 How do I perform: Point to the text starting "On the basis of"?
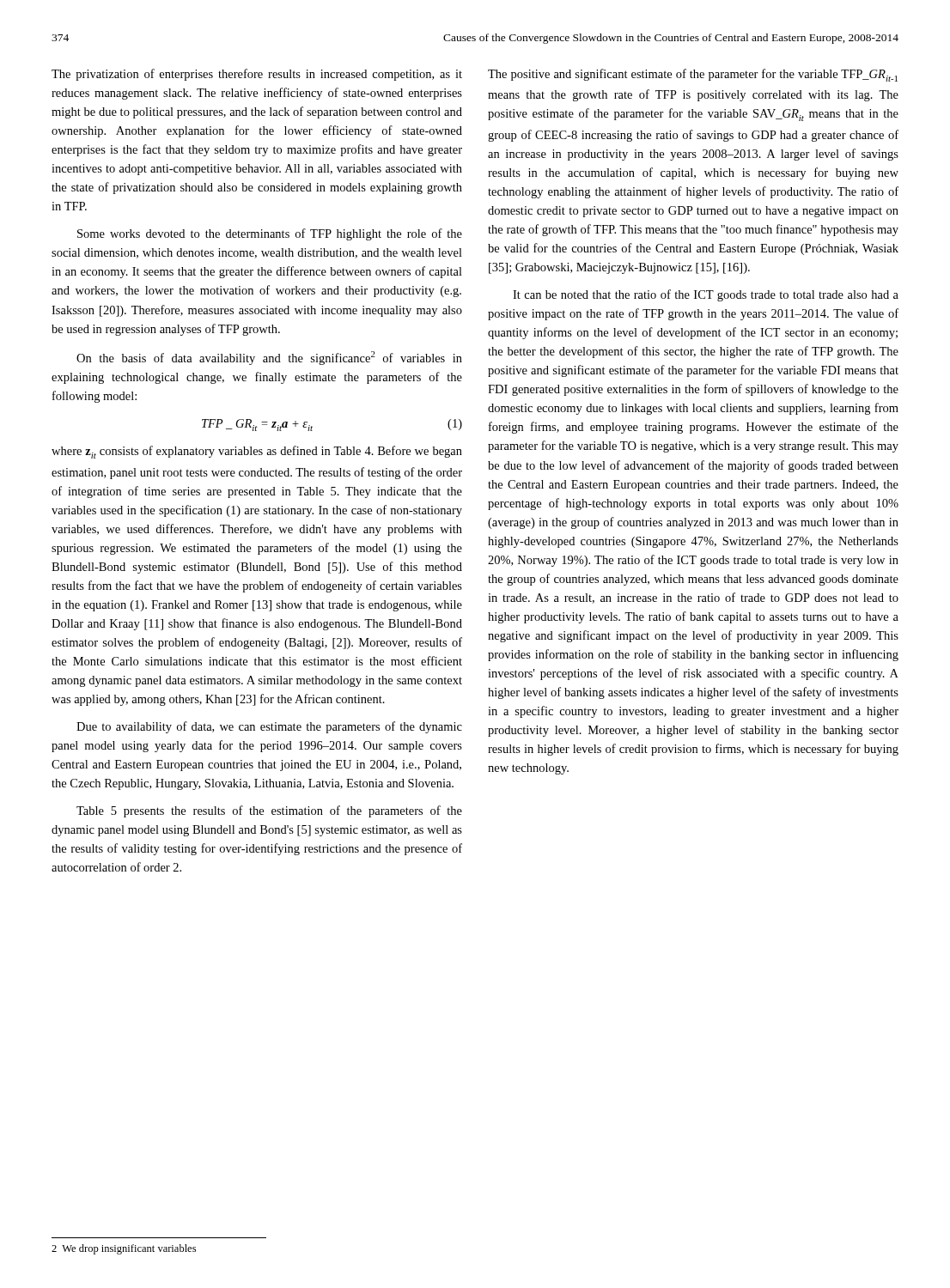257,376
